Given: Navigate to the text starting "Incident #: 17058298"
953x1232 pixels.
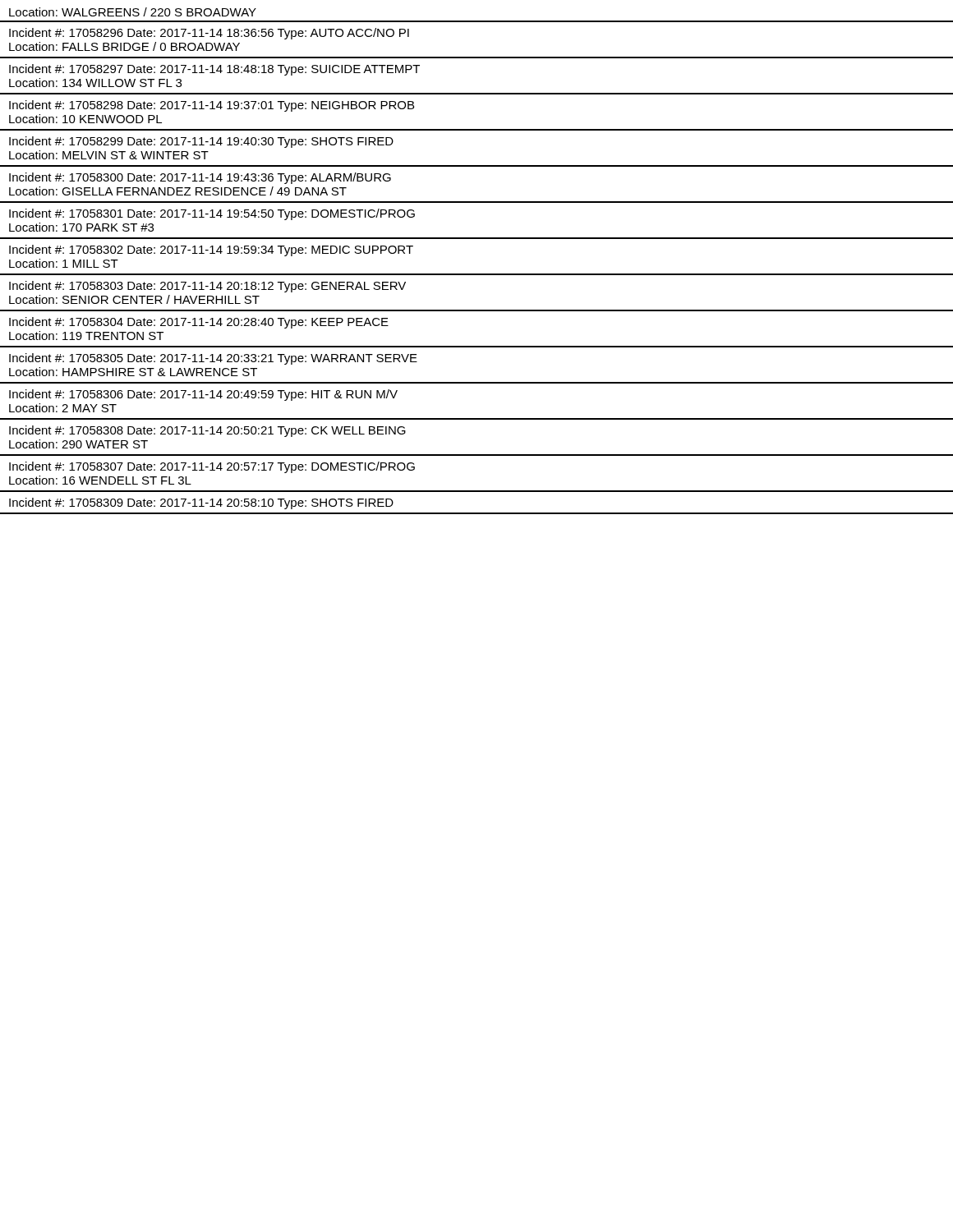Looking at the screenshot, I should click(x=212, y=106).
